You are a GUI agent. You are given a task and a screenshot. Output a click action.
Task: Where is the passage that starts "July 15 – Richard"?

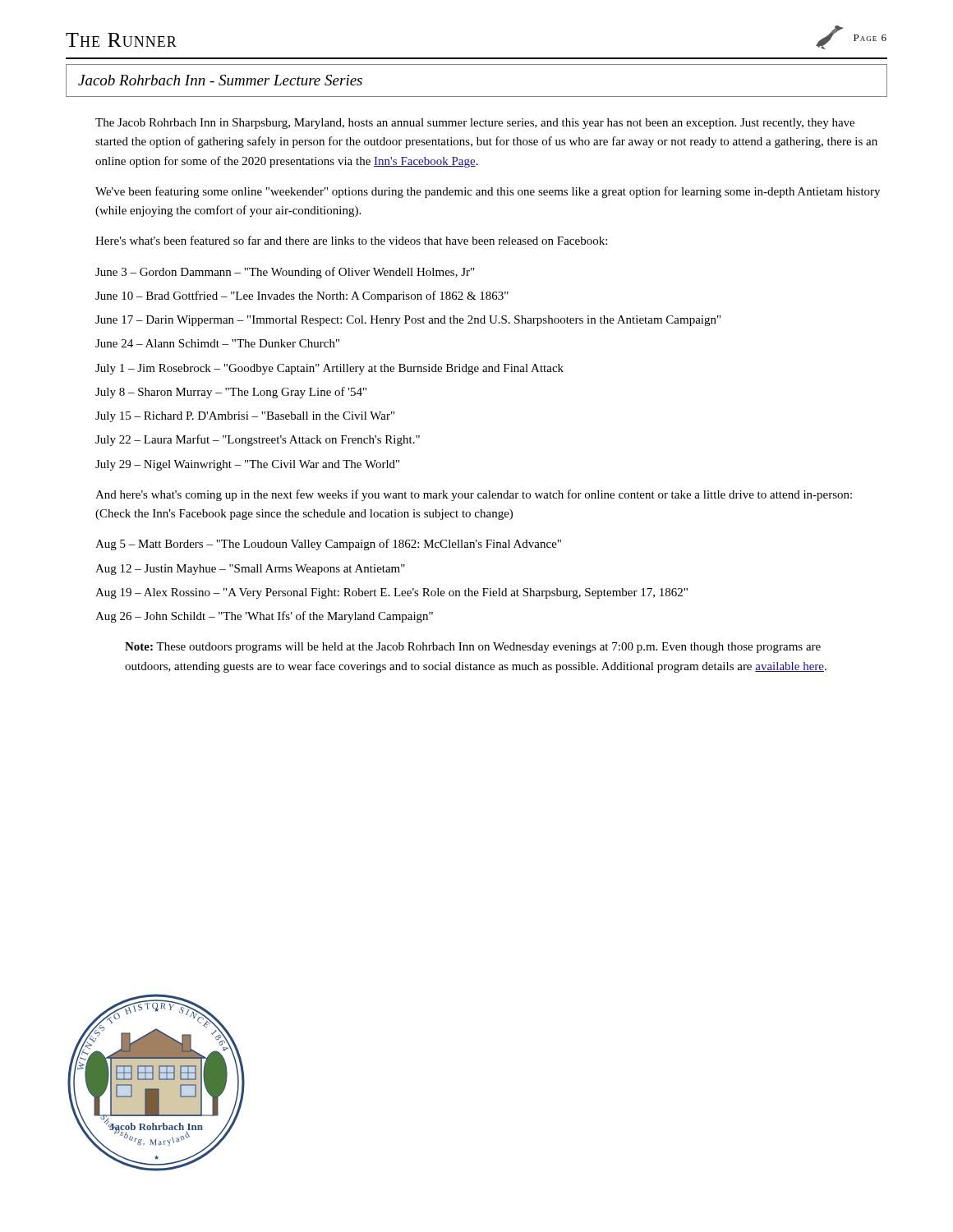coord(245,416)
